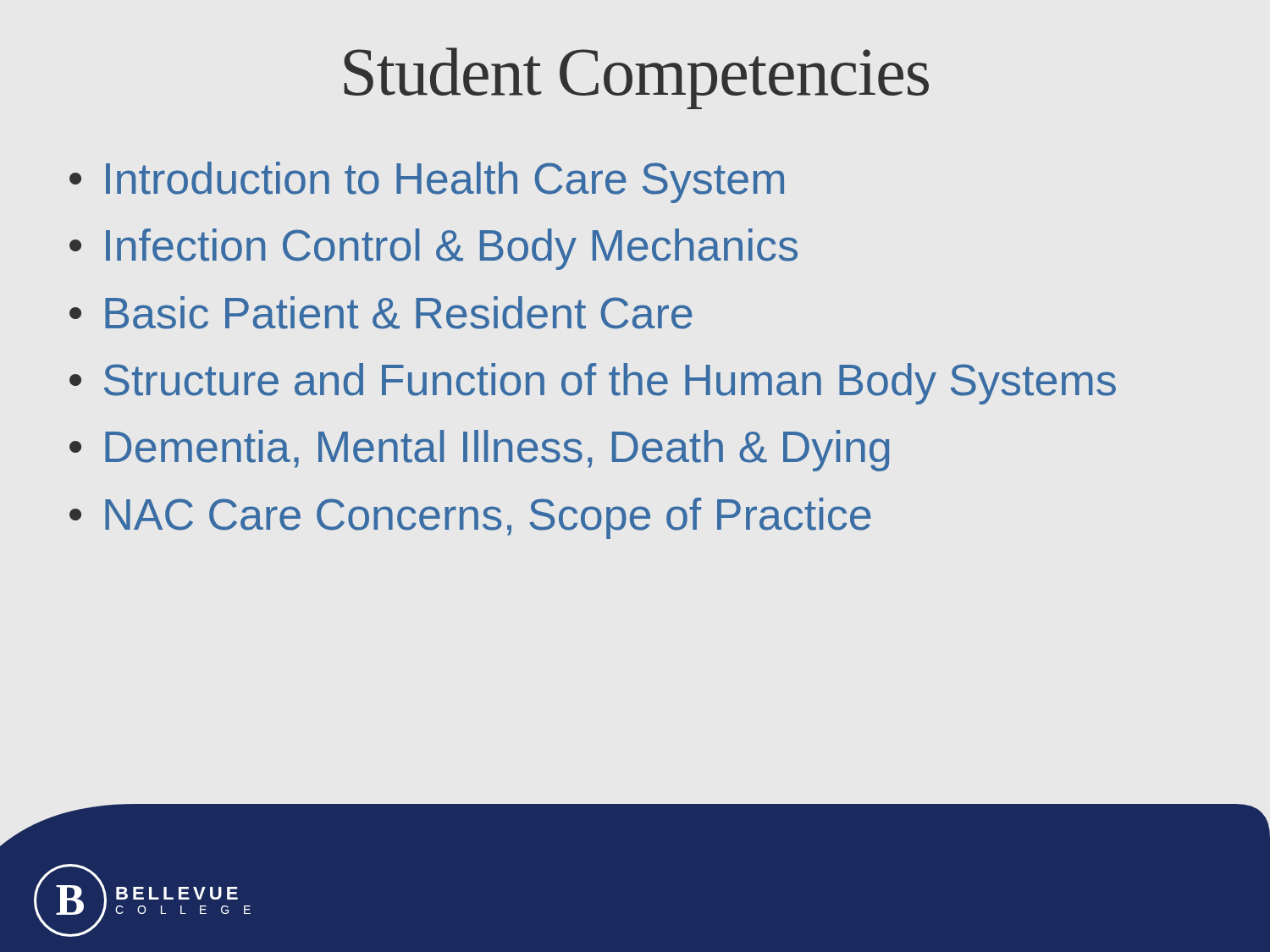Screen dimensions: 952x1270
Task: Find the block on this page that starts "• Infection Control &"
Action: point(433,246)
